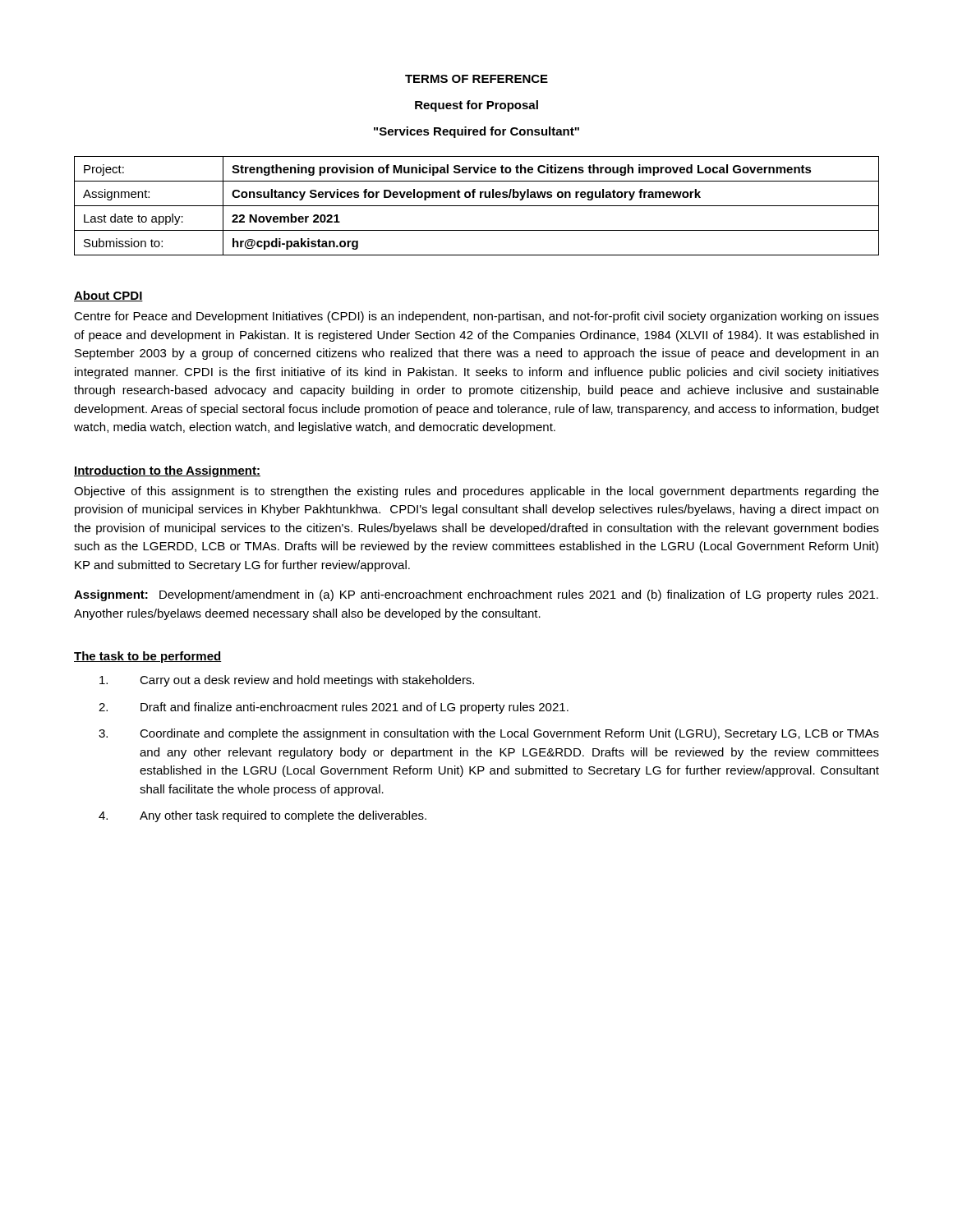Select the text starting "The task to be"

coord(148,656)
